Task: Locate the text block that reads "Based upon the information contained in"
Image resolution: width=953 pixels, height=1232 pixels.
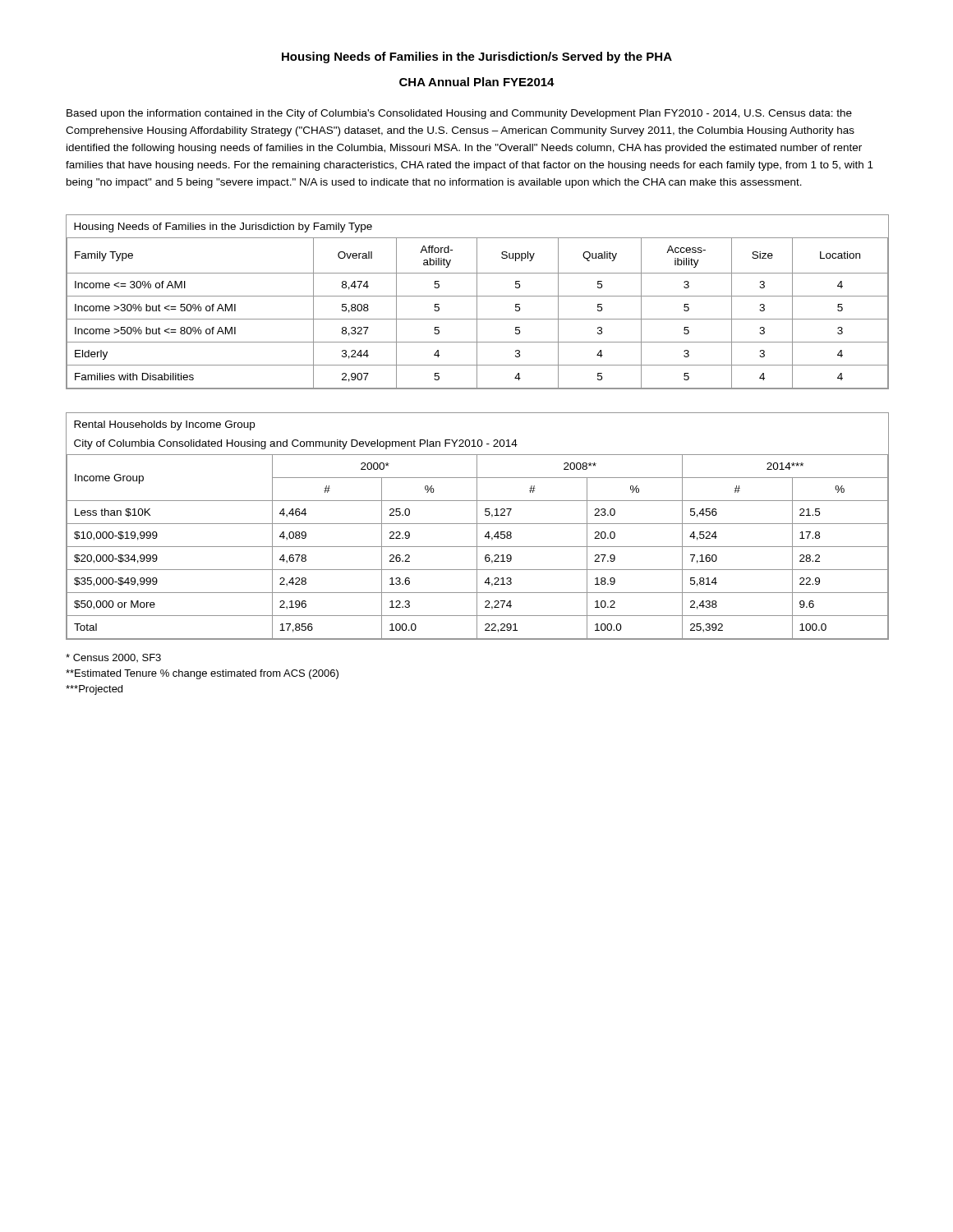Action: 470,147
